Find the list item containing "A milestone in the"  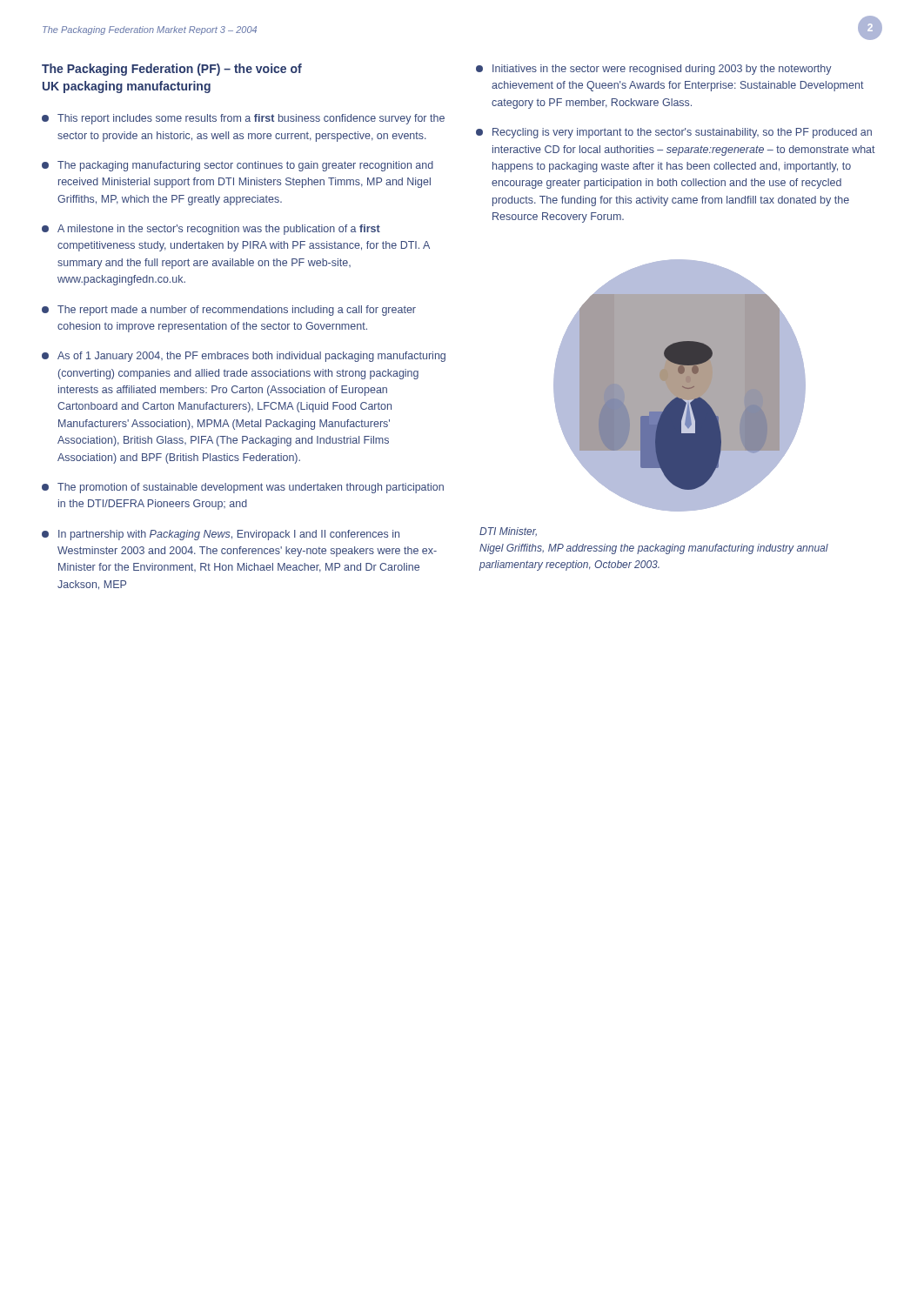[x=245, y=255]
